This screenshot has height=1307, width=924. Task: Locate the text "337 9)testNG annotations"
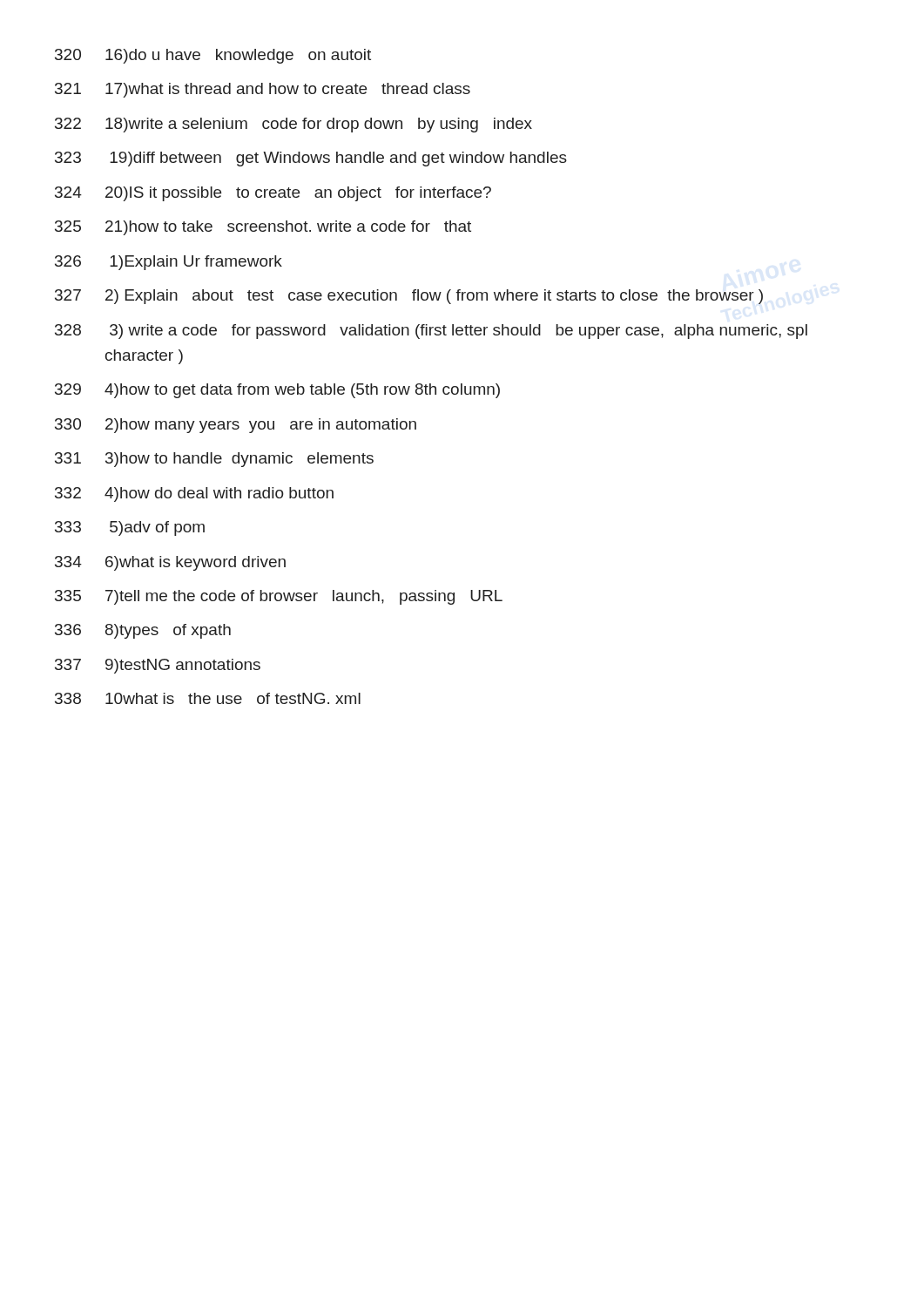158,666
